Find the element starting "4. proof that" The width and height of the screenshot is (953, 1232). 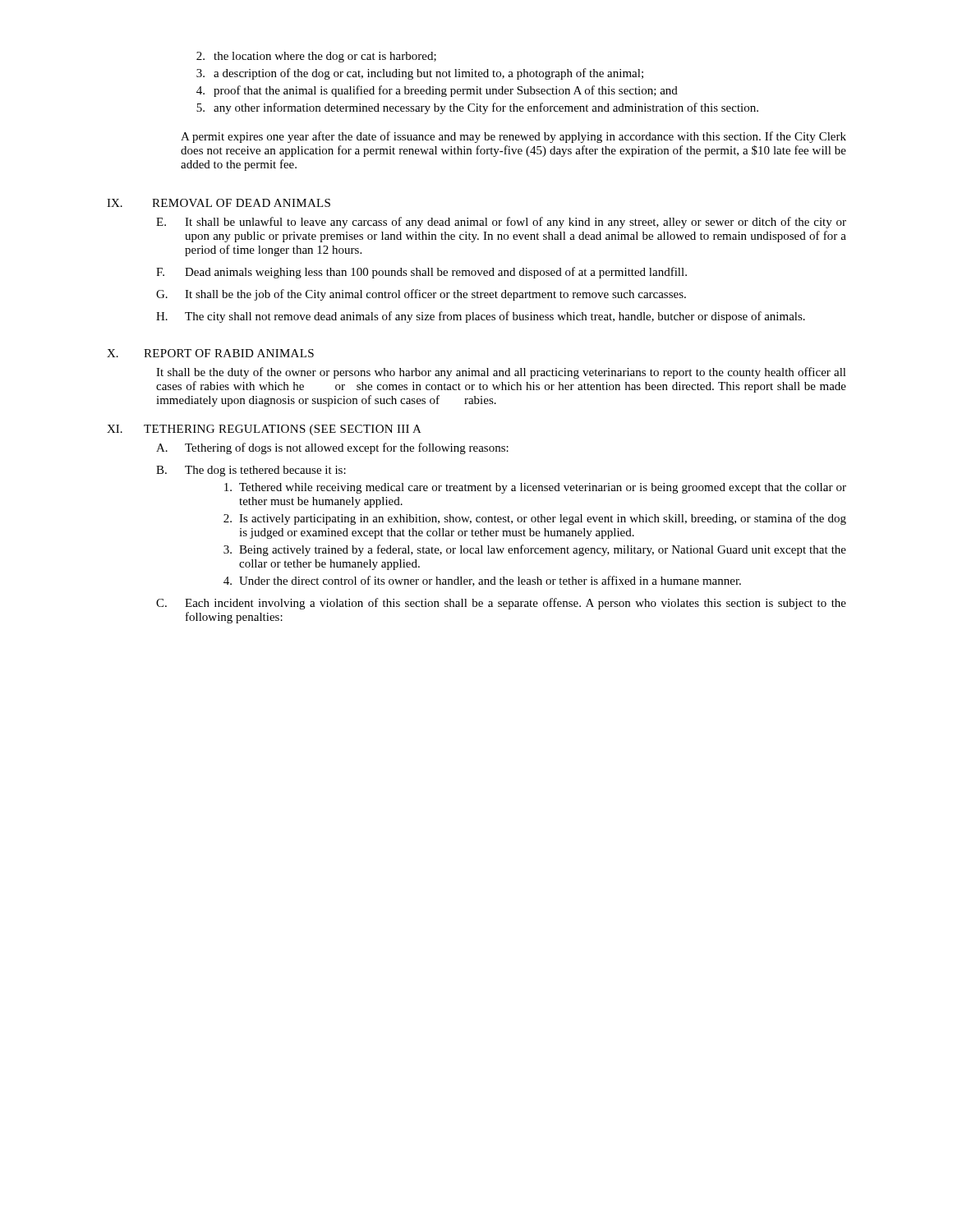point(513,91)
